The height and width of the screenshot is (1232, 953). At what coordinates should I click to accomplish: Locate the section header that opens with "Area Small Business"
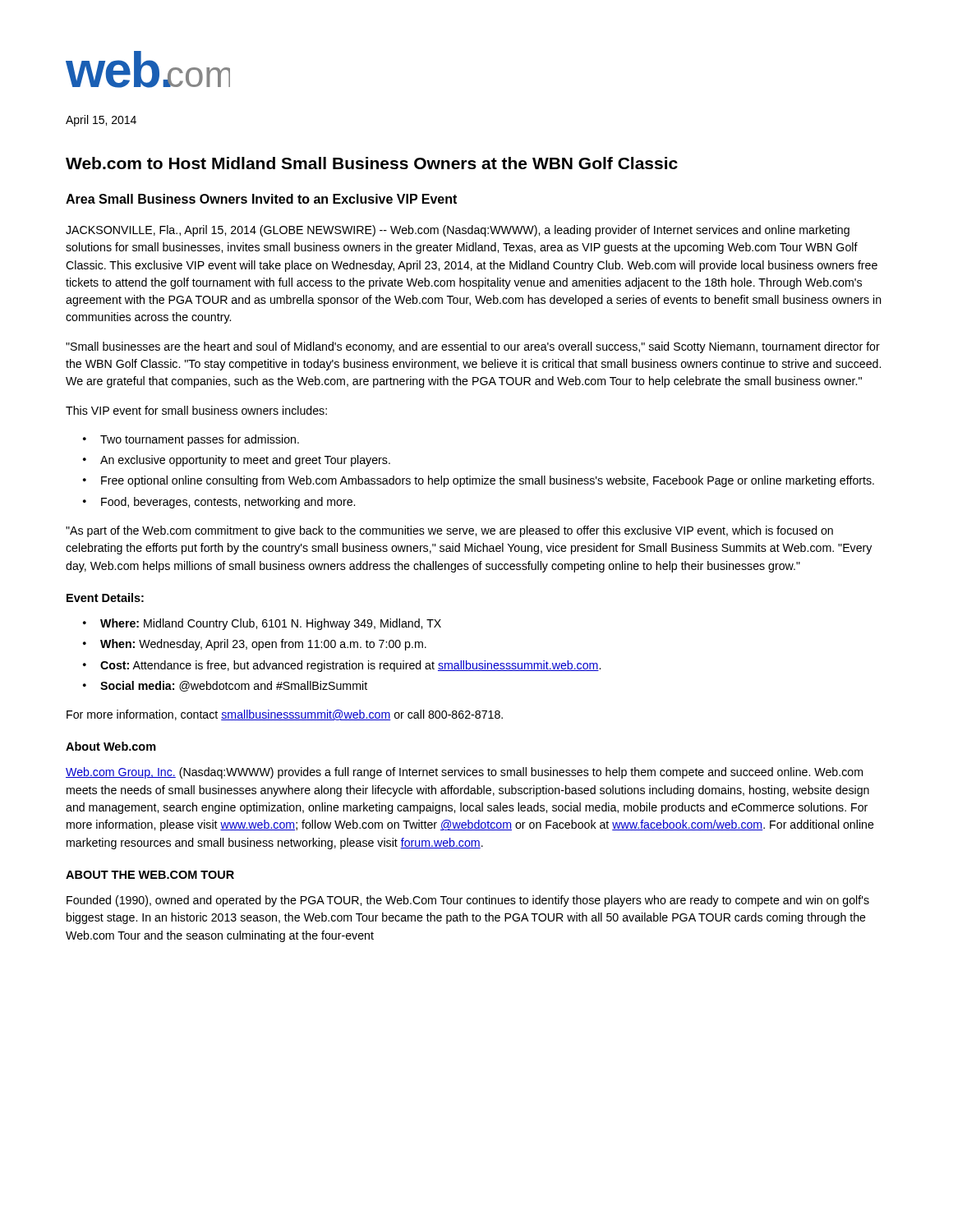(x=261, y=199)
